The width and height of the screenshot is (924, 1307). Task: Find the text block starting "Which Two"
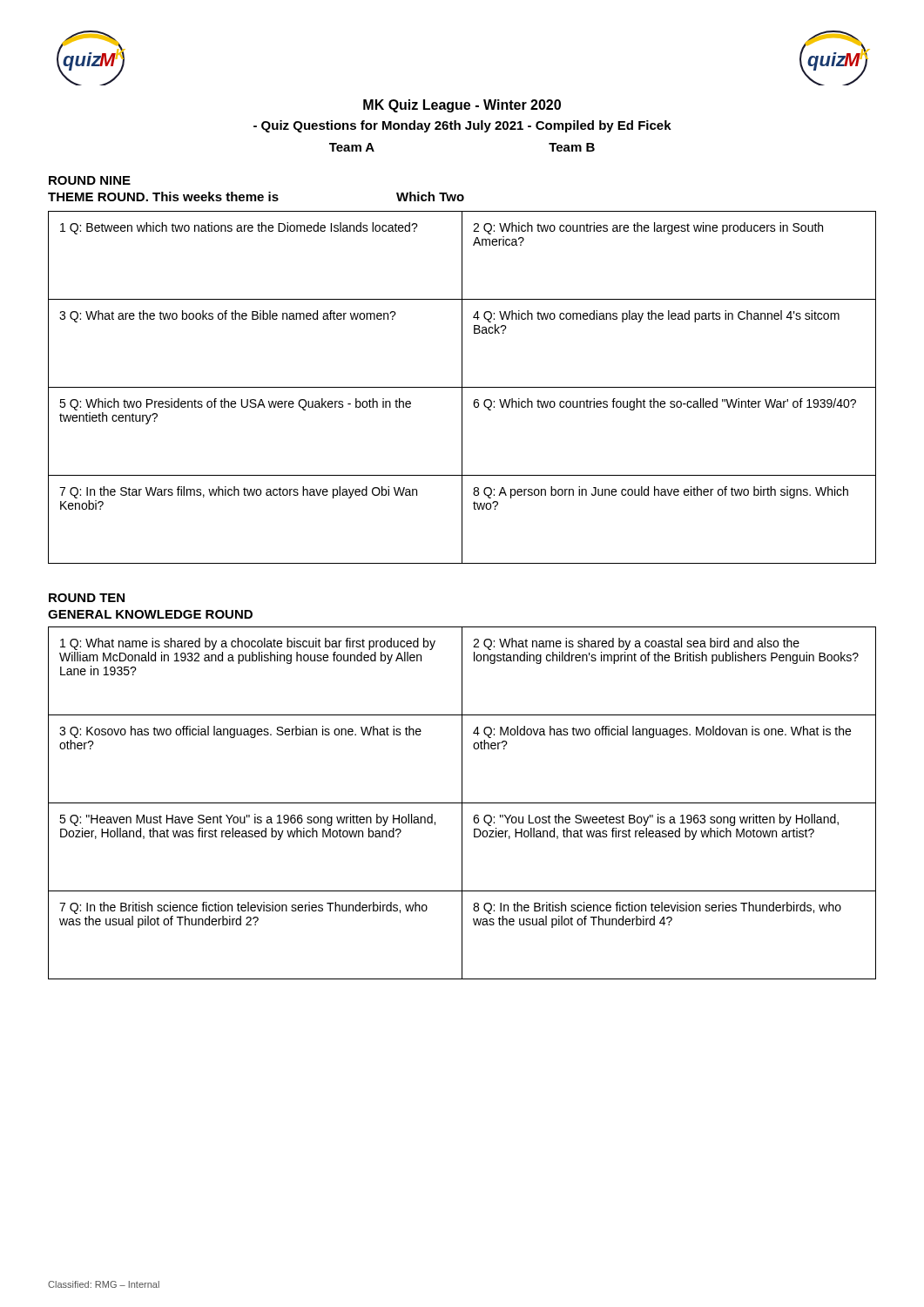click(x=430, y=197)
